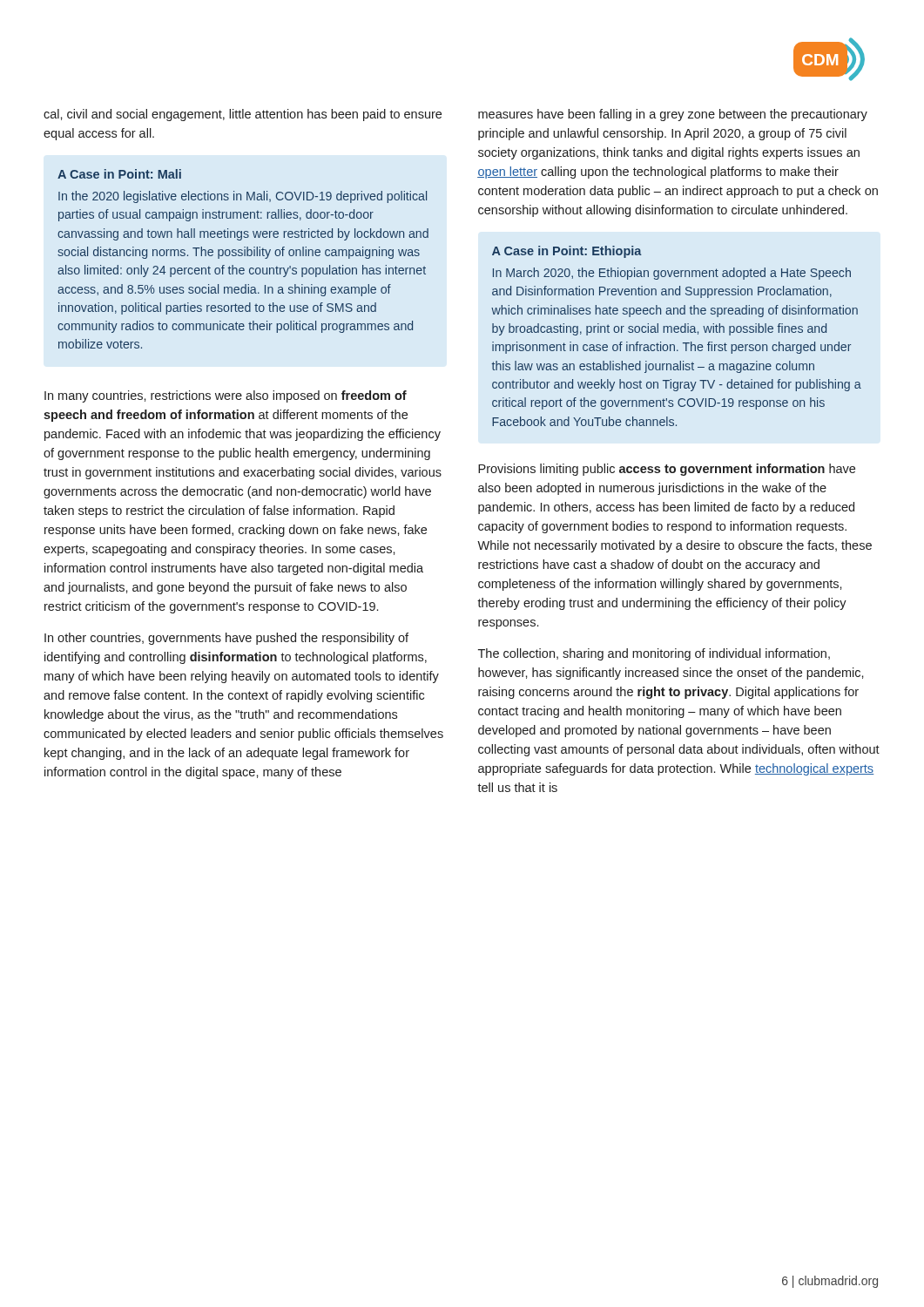
Task: Point to the block beginning "In other countries, governments have pushed"
Action: pos(243,705)
